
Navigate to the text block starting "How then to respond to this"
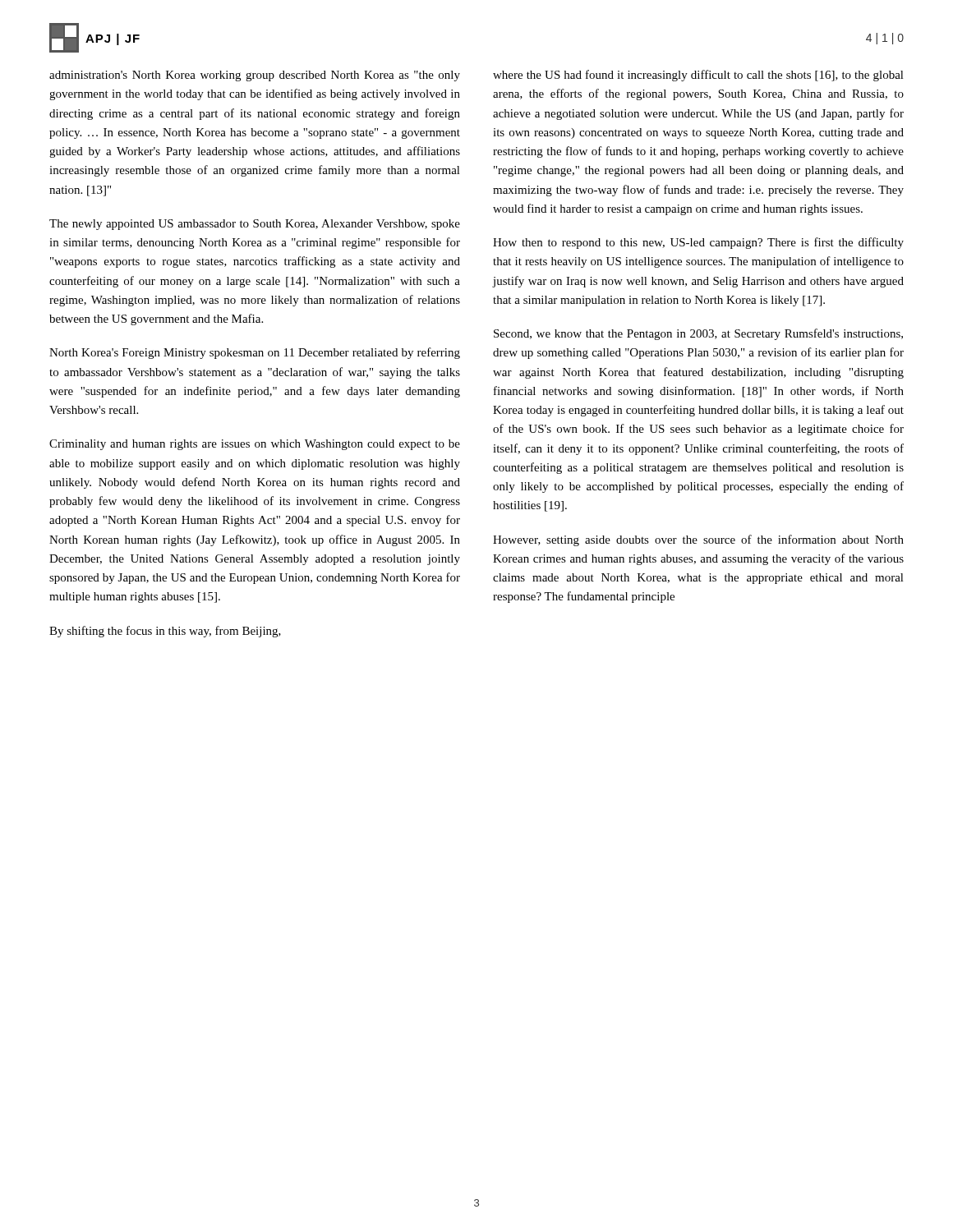click(x=698, y=271)
